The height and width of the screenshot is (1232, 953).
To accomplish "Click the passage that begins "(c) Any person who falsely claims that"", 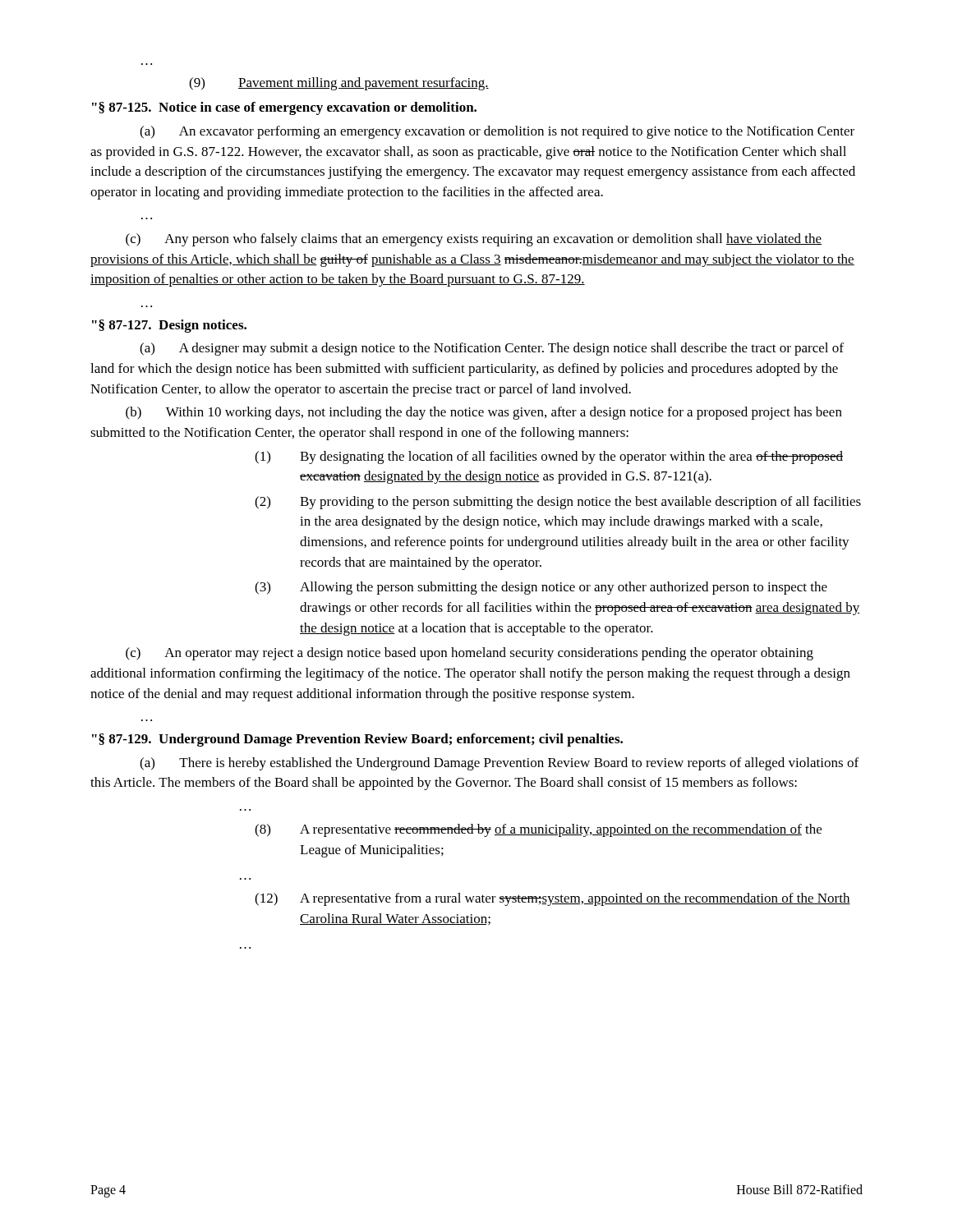I will [x=472, y=259].
